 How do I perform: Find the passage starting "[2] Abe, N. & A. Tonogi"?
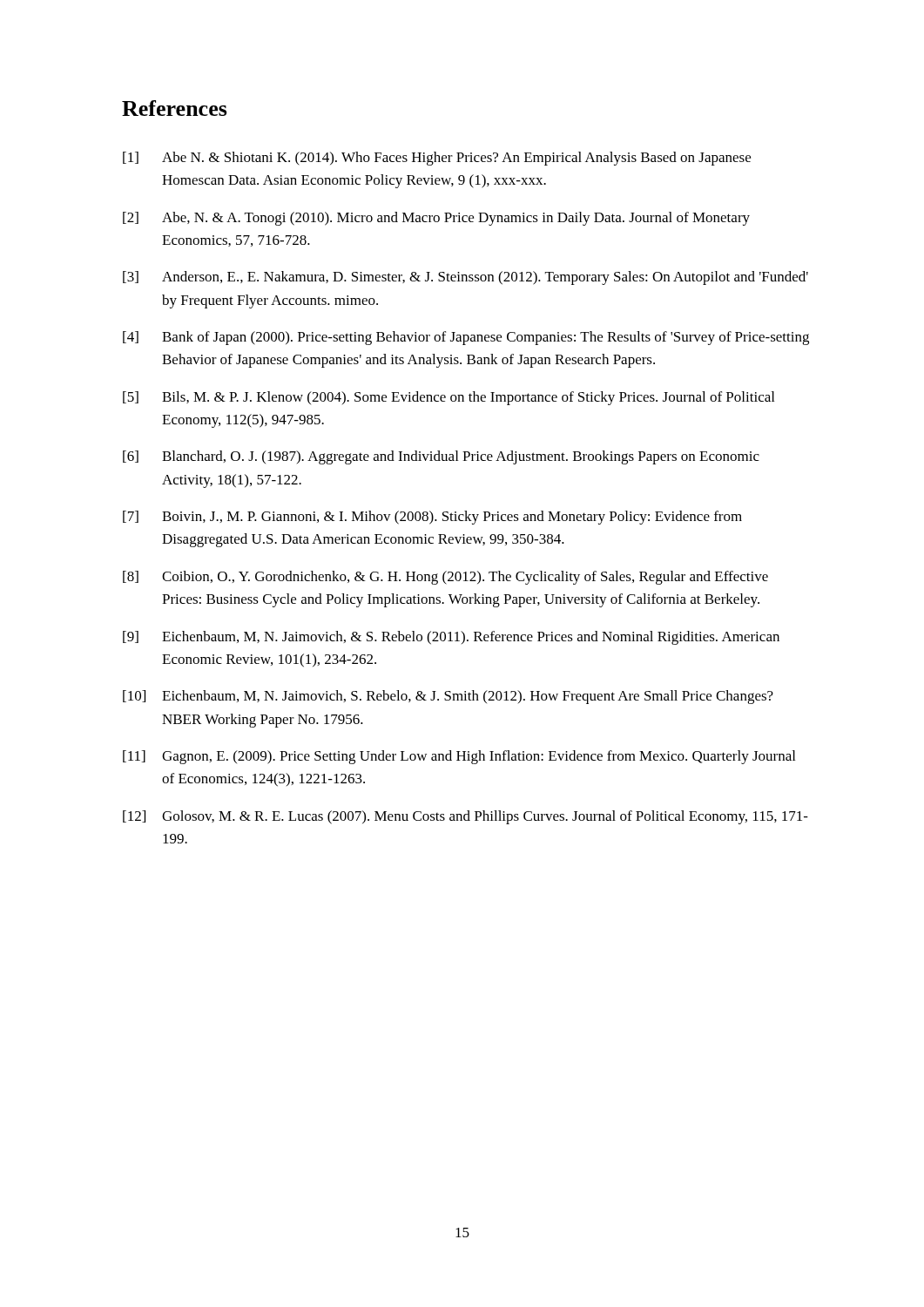point(466,229)
